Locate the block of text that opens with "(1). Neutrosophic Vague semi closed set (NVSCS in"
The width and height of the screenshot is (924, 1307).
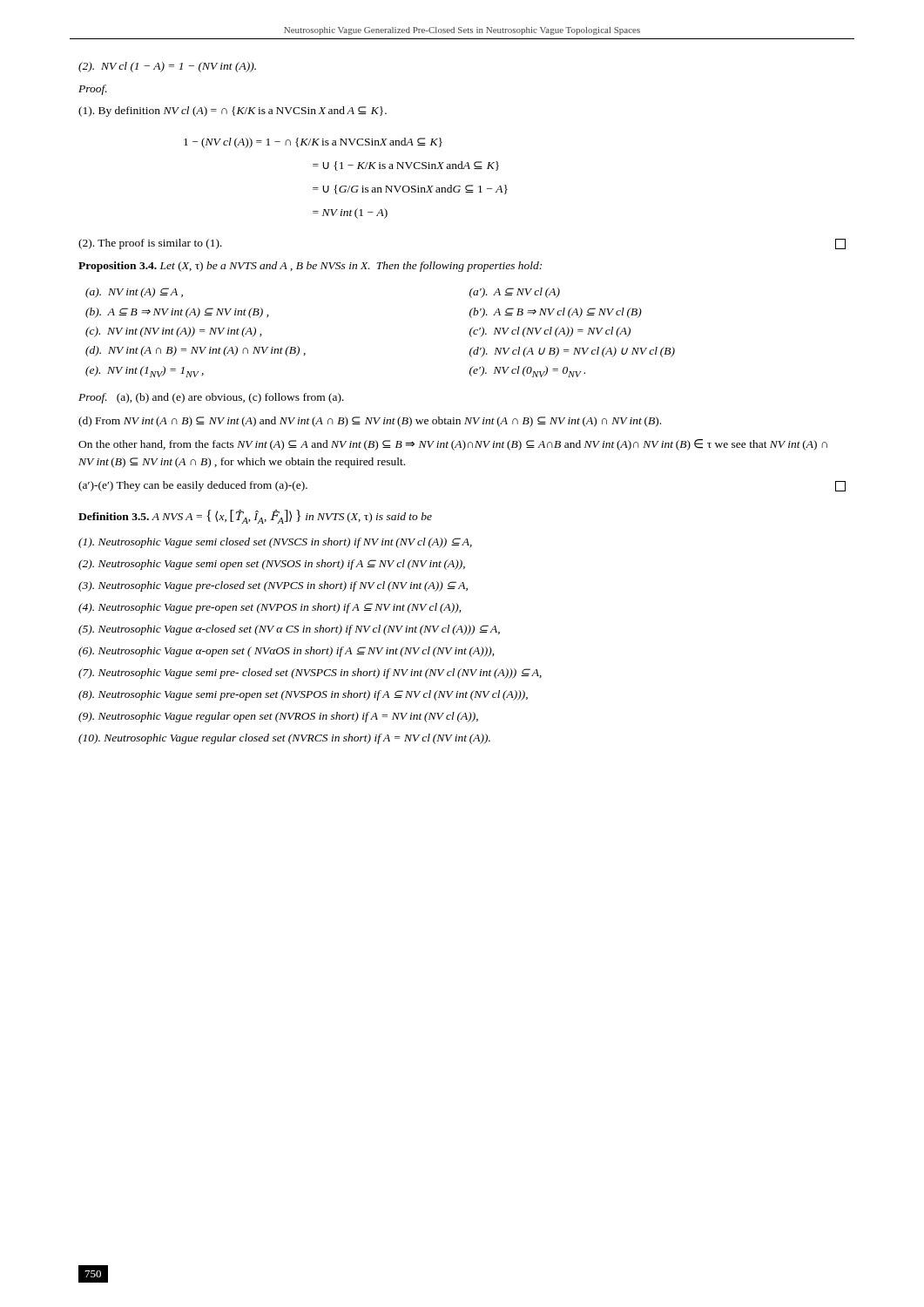(275, 542)
